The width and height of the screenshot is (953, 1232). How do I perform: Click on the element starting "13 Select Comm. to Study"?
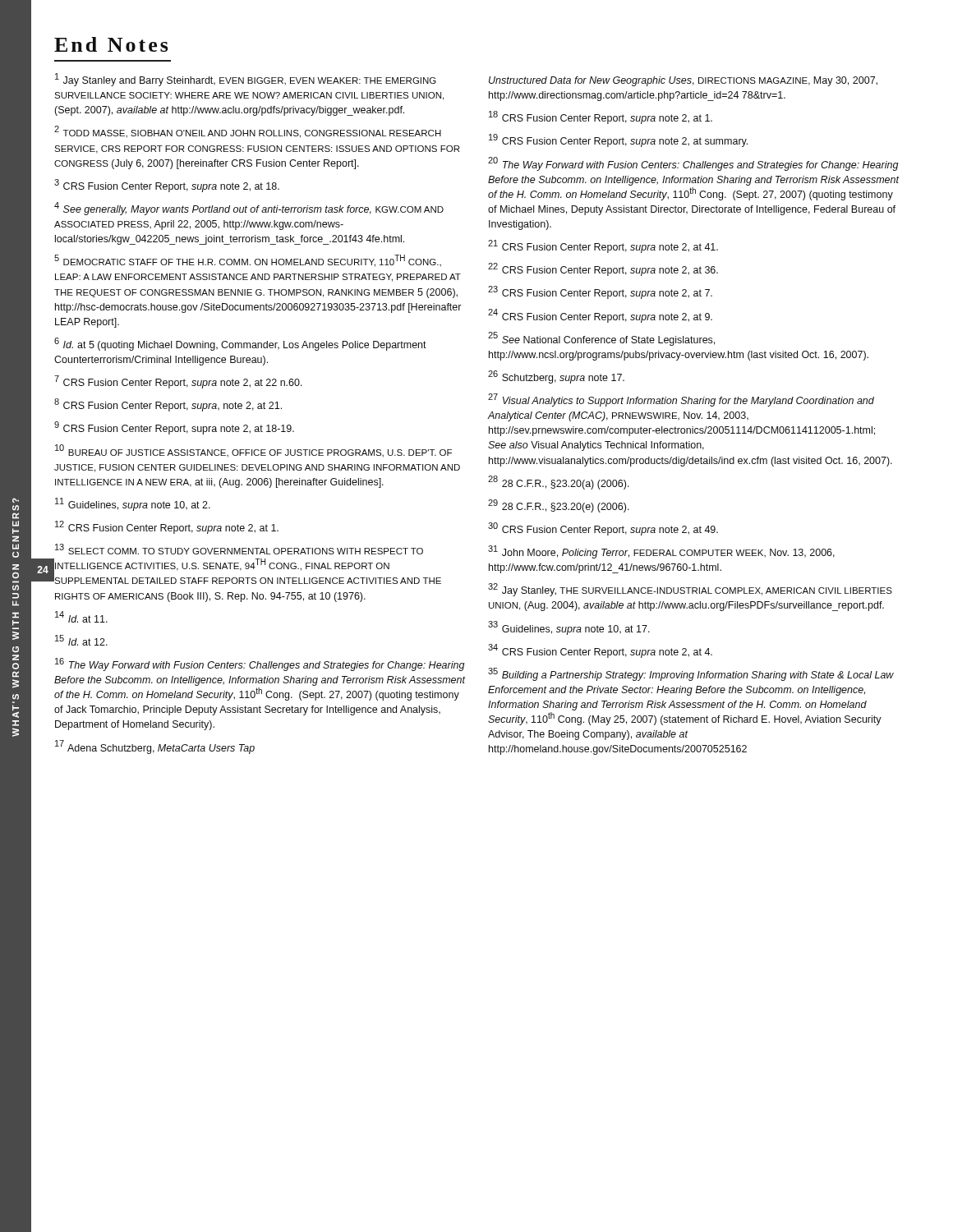248,573
